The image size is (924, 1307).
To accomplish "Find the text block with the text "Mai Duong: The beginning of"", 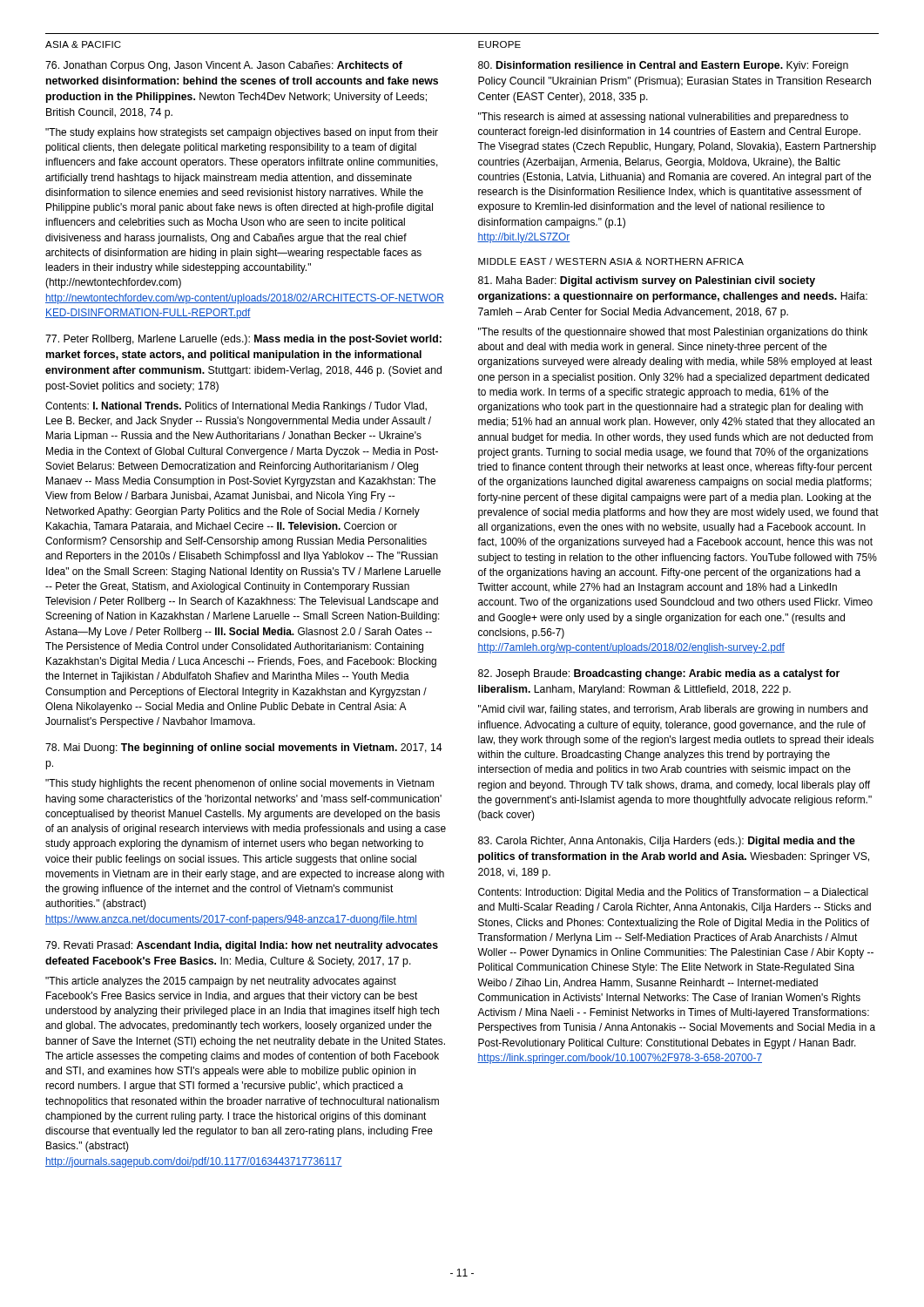I will pyautogui.click(x=246, y=834).
